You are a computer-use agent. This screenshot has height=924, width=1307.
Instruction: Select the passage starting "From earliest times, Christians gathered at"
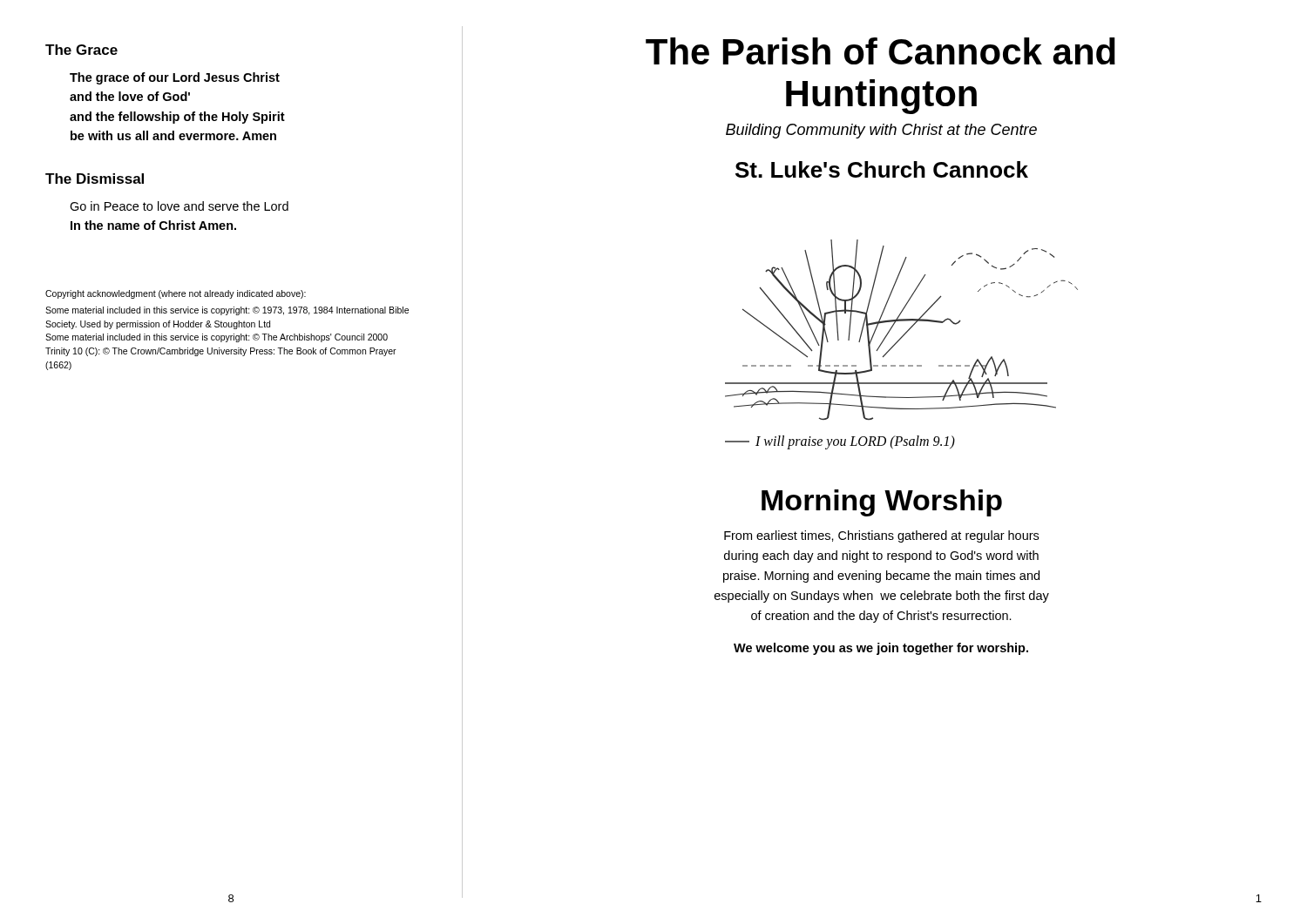pyautogui.click(x=881, y=576)
